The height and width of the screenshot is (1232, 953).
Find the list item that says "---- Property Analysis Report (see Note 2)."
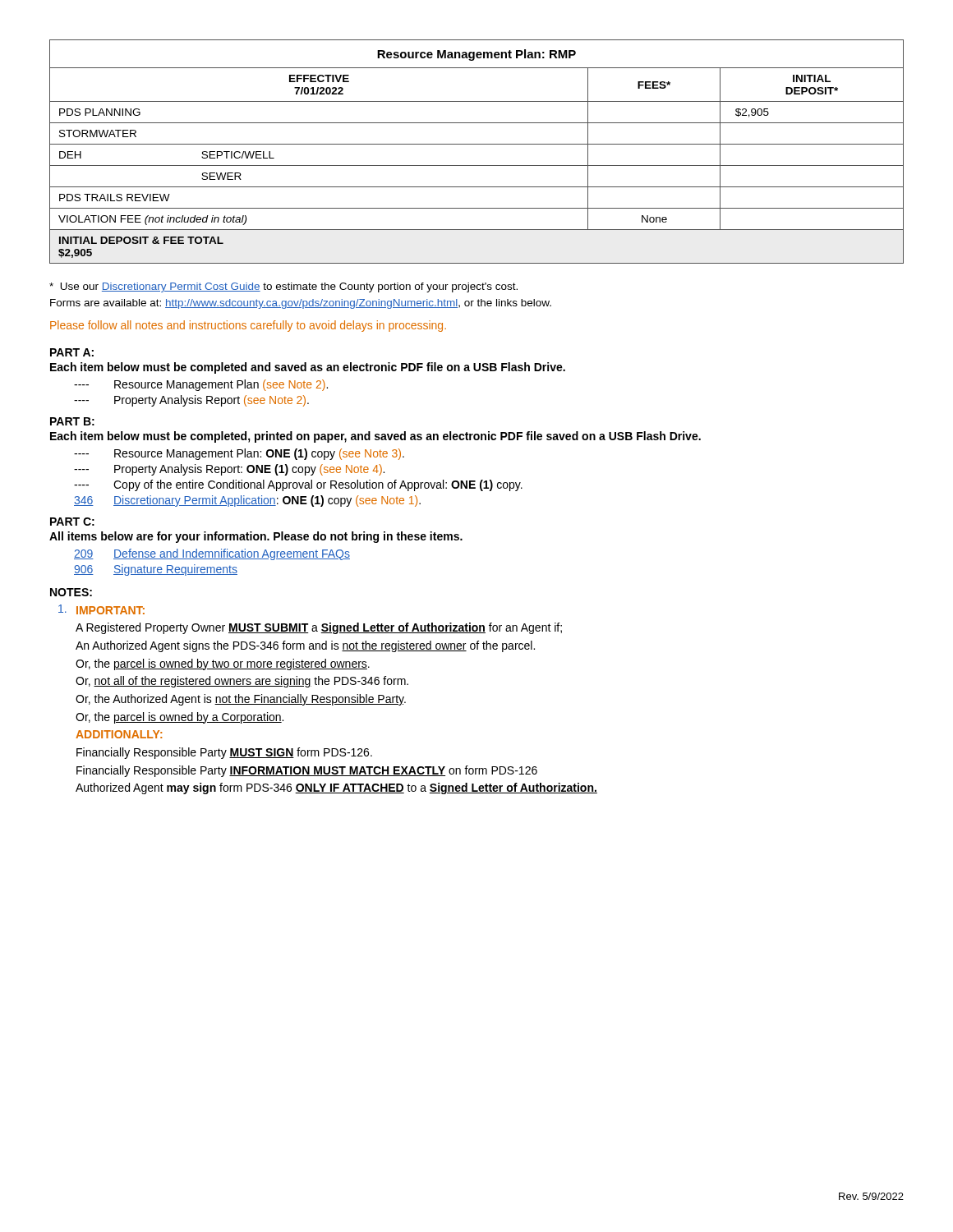pos(191,401)
